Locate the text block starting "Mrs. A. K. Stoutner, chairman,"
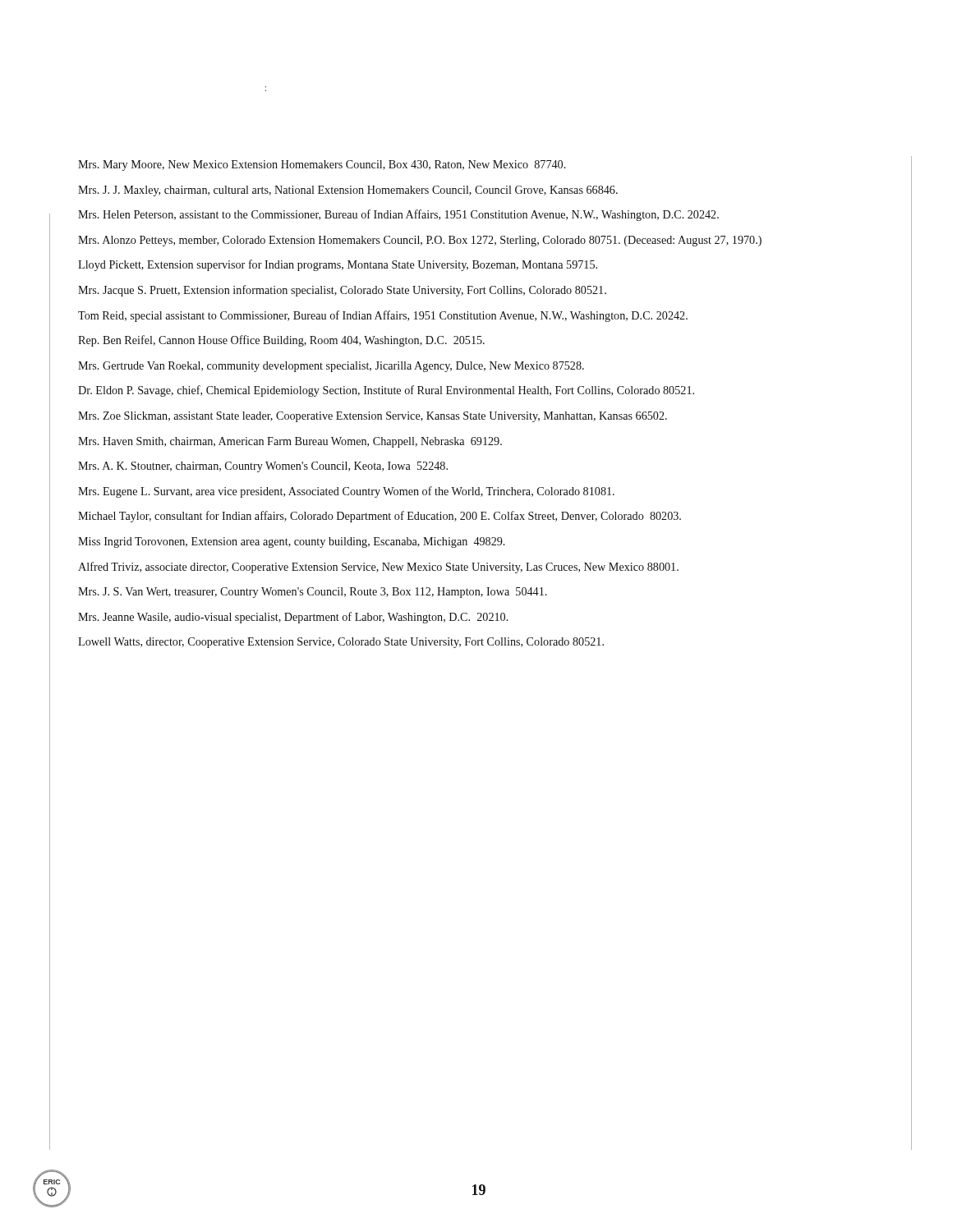 [x=263, y=466]
